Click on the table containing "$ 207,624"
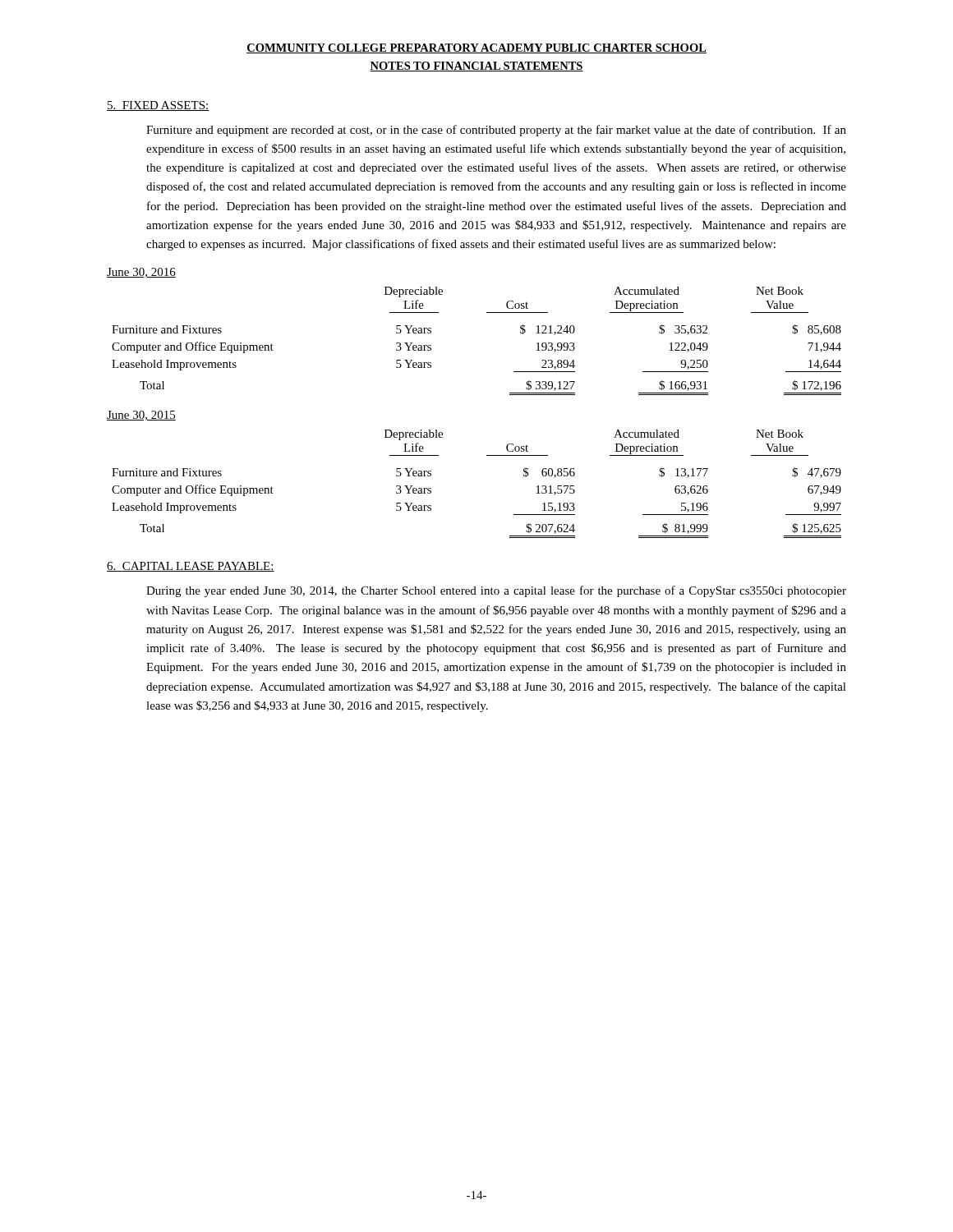The height and width of the screenshot is (1232, 953). point(476,483)
